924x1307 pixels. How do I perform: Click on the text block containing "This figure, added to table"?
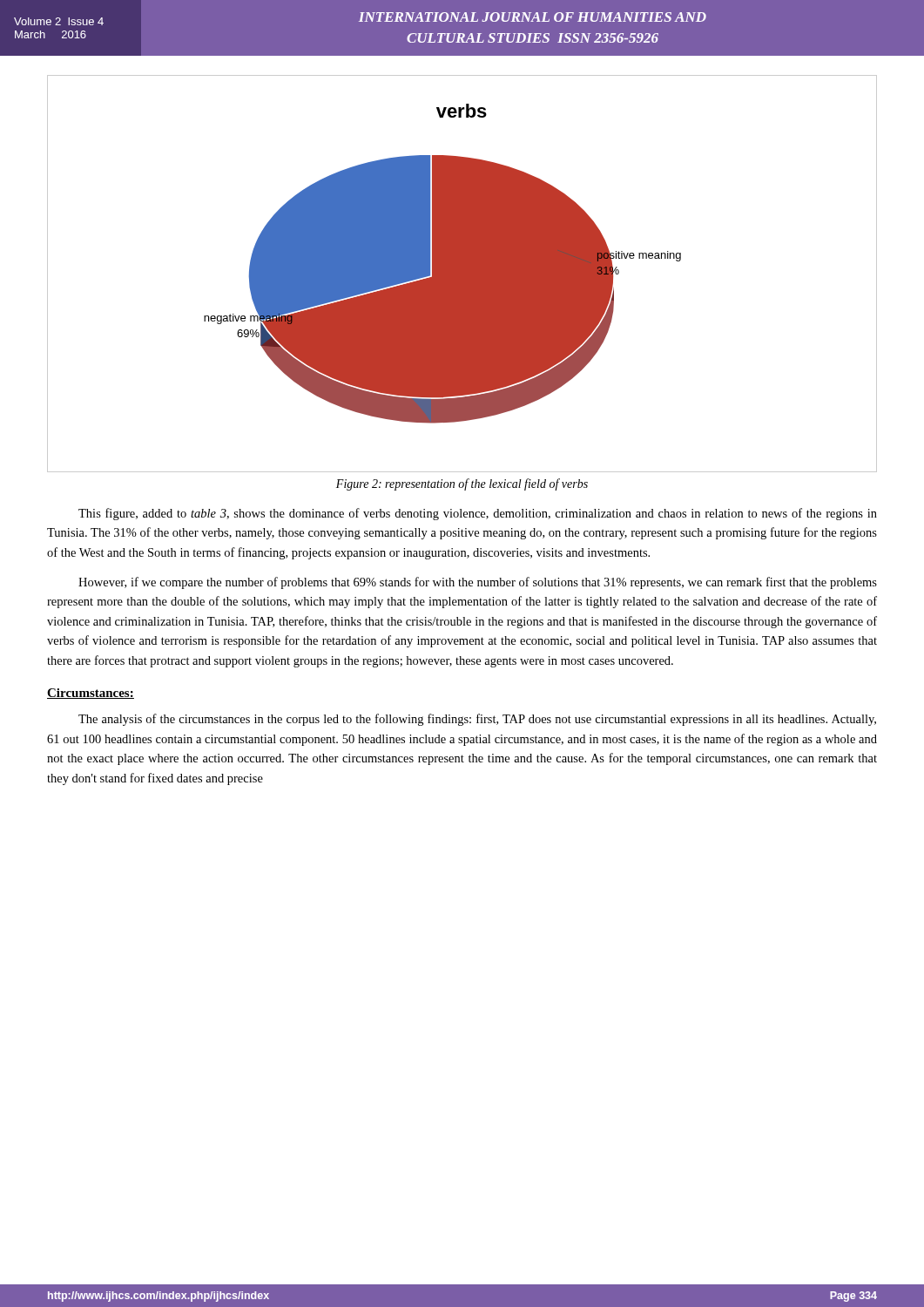click(x=462, y=532)
